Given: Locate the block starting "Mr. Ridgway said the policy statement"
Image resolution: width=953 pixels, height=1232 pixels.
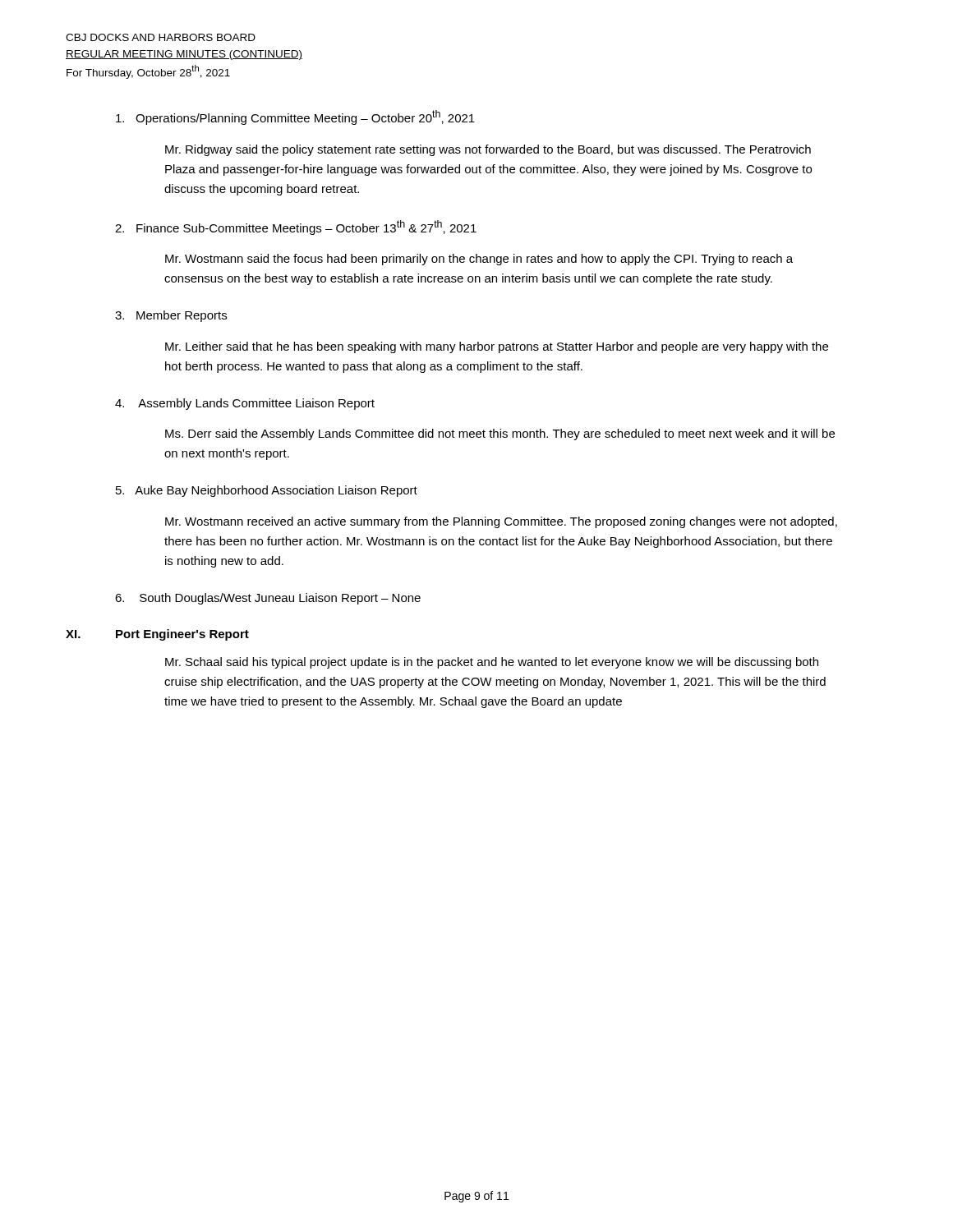Looking at the screenshot, I should [x=488, y=168].
